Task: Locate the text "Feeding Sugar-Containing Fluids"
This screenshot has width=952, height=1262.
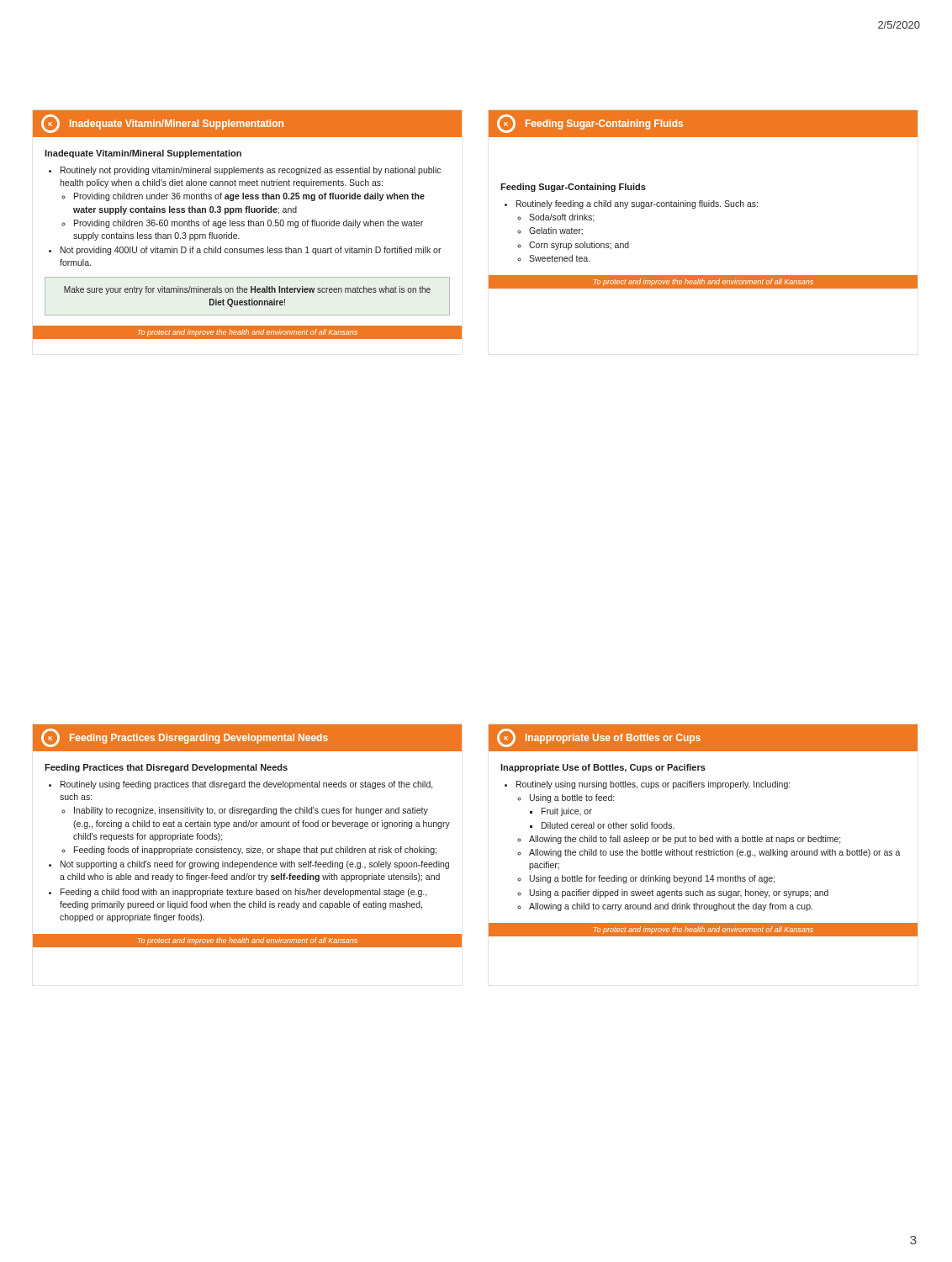Action: pos(604,124)
